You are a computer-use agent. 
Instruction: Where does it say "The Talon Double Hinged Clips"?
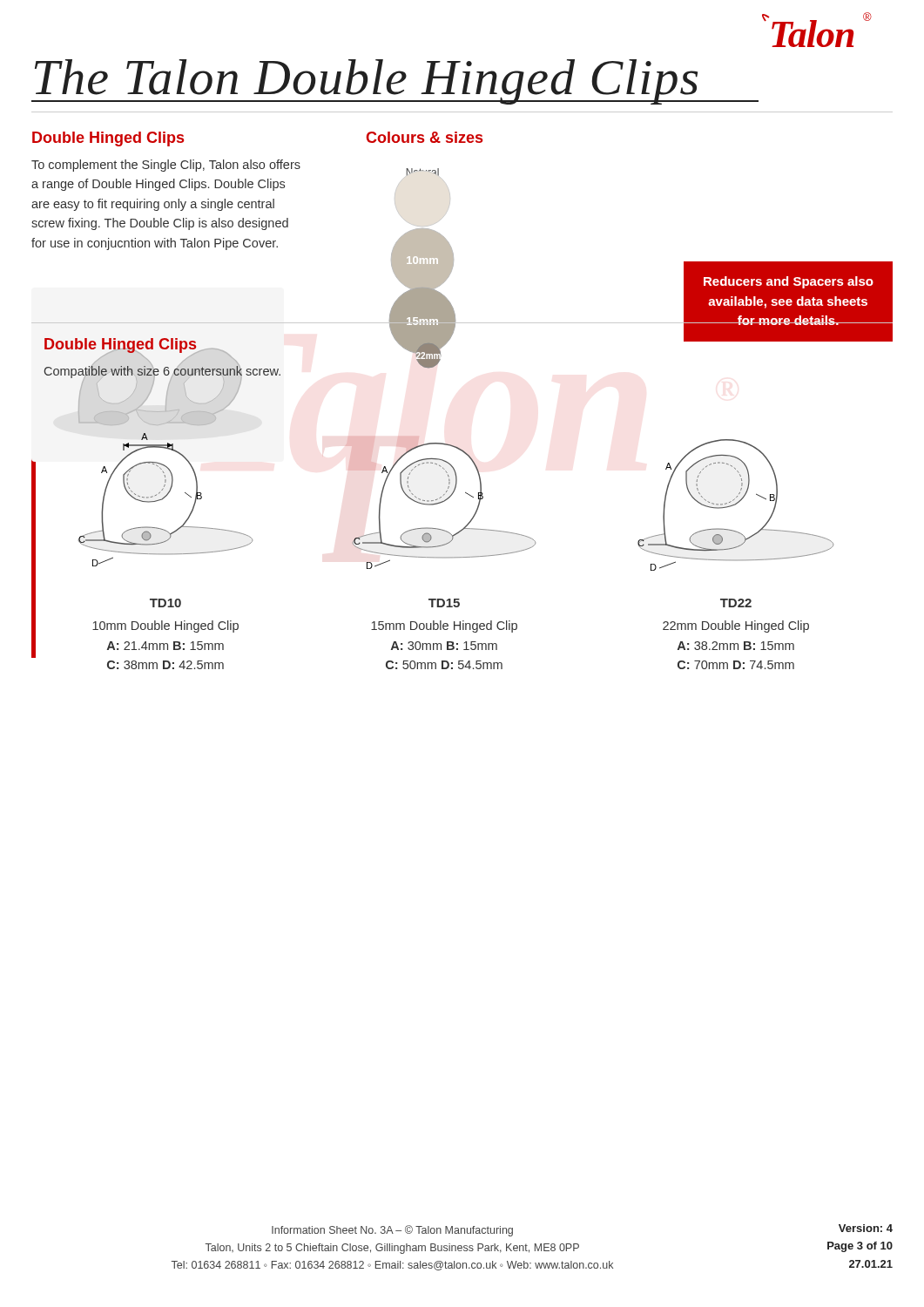397,70
